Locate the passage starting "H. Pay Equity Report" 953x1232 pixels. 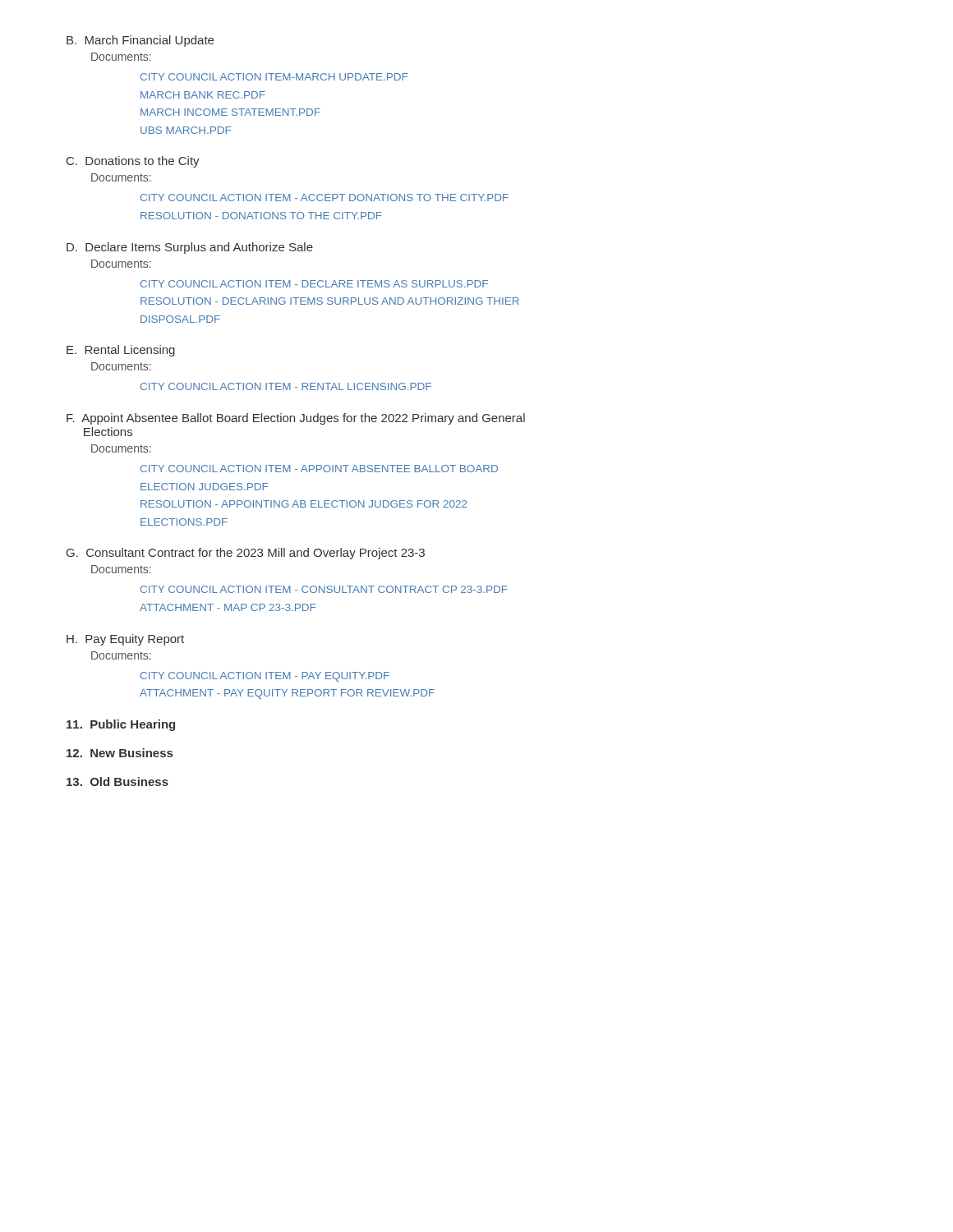coord(125,638)
